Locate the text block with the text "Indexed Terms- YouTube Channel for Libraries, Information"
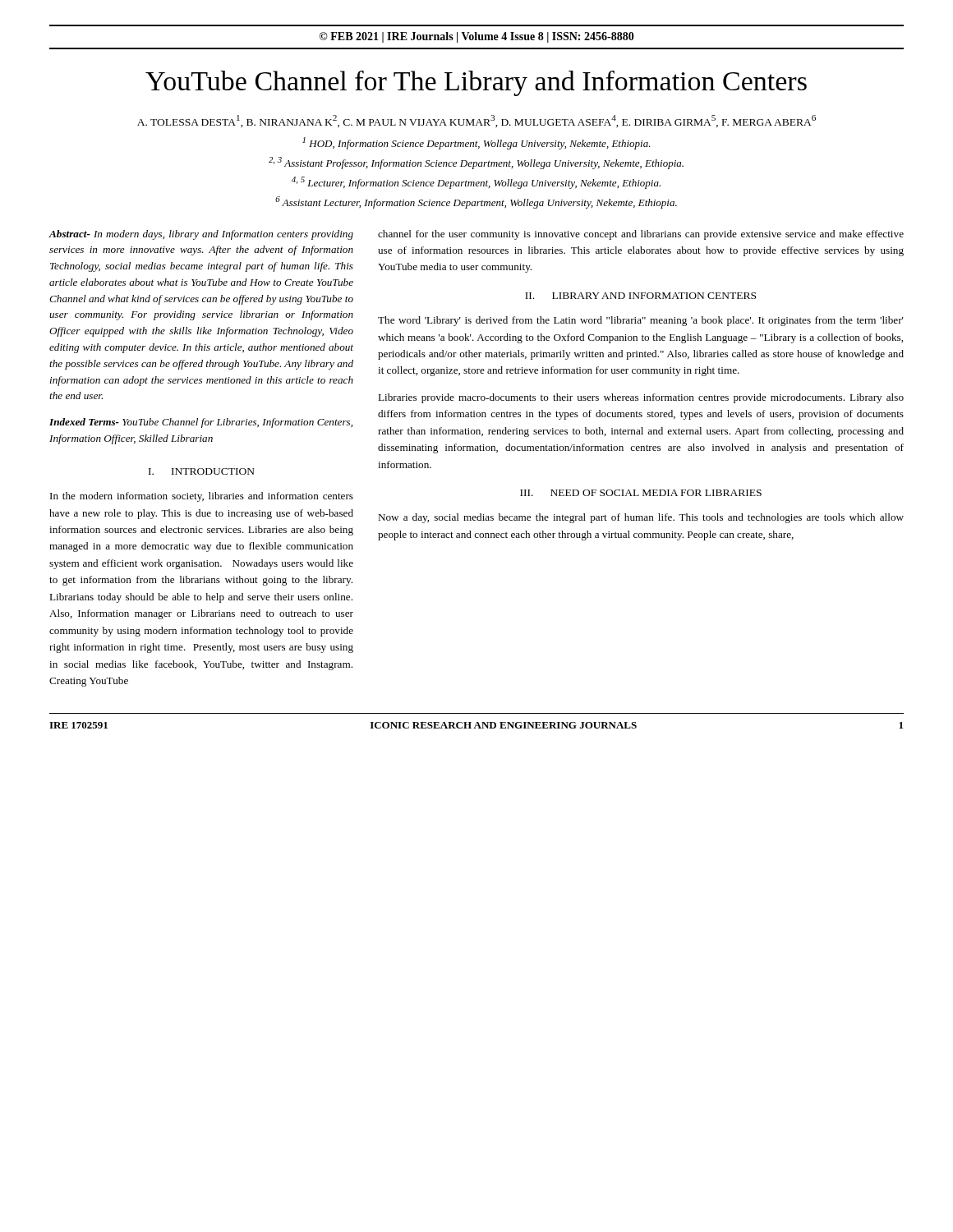The width and height of the screenshot is (953, 1232). click(201, 430)
